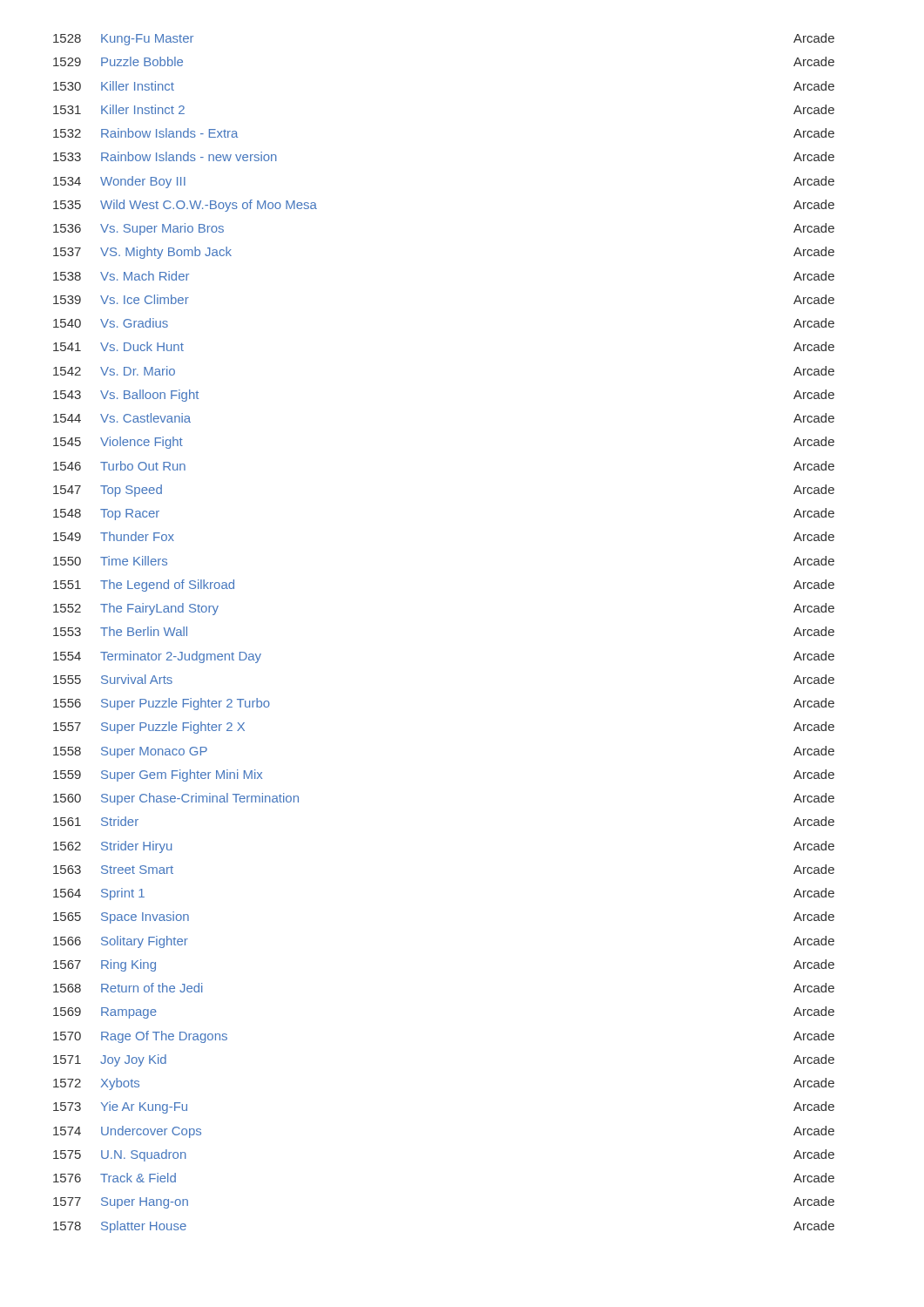Find the list item that reads "1577Super Hang-onArcade"
The width and height of the screenshot is (924, 1307).
63,1201
